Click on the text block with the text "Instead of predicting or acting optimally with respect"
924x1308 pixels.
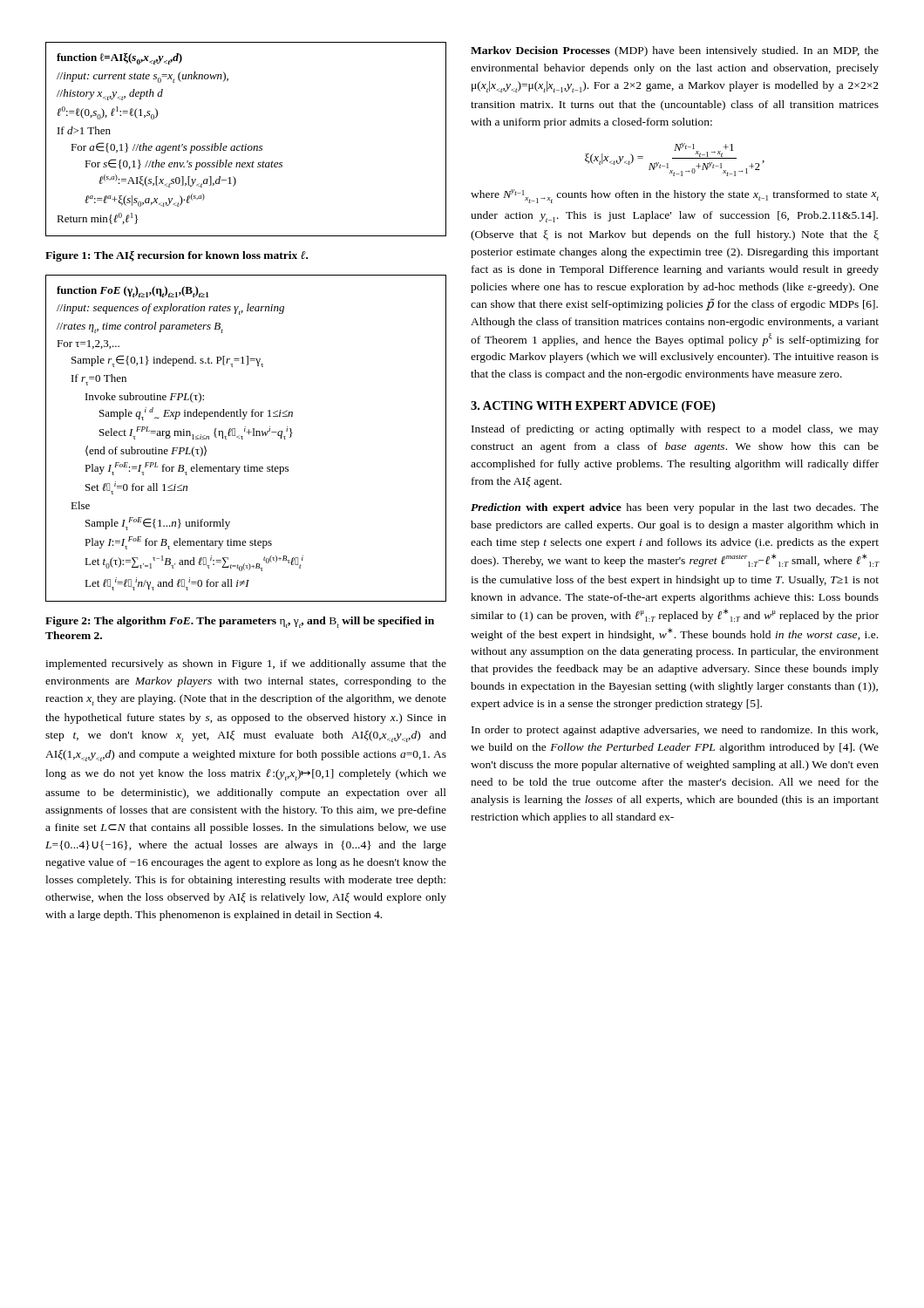[x=675, y=455]
